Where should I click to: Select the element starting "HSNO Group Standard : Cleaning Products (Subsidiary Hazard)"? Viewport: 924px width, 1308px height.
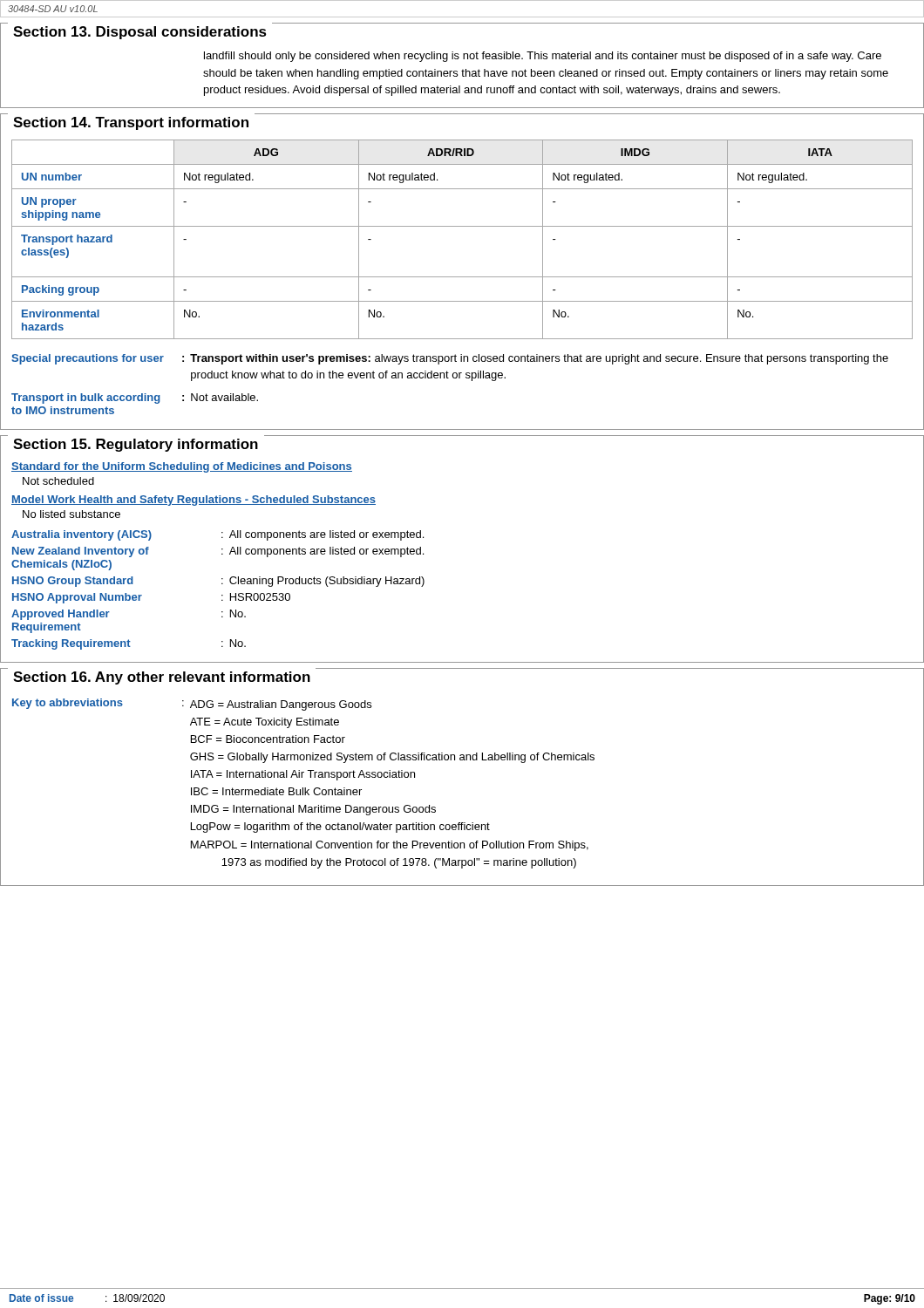point(218,582)
